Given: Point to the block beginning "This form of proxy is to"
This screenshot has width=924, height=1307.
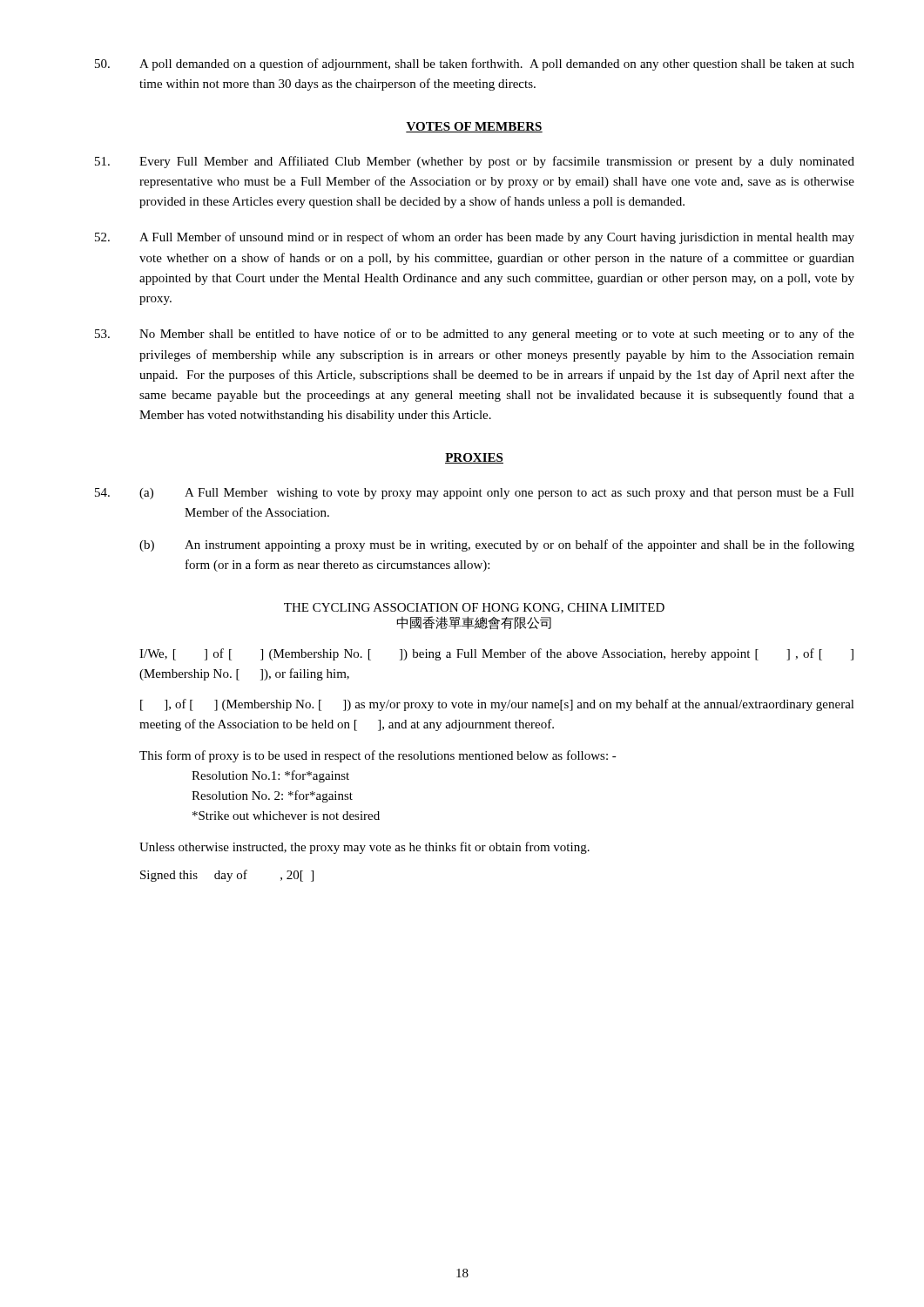Looking at the screenshot, I should click(378, 756).
